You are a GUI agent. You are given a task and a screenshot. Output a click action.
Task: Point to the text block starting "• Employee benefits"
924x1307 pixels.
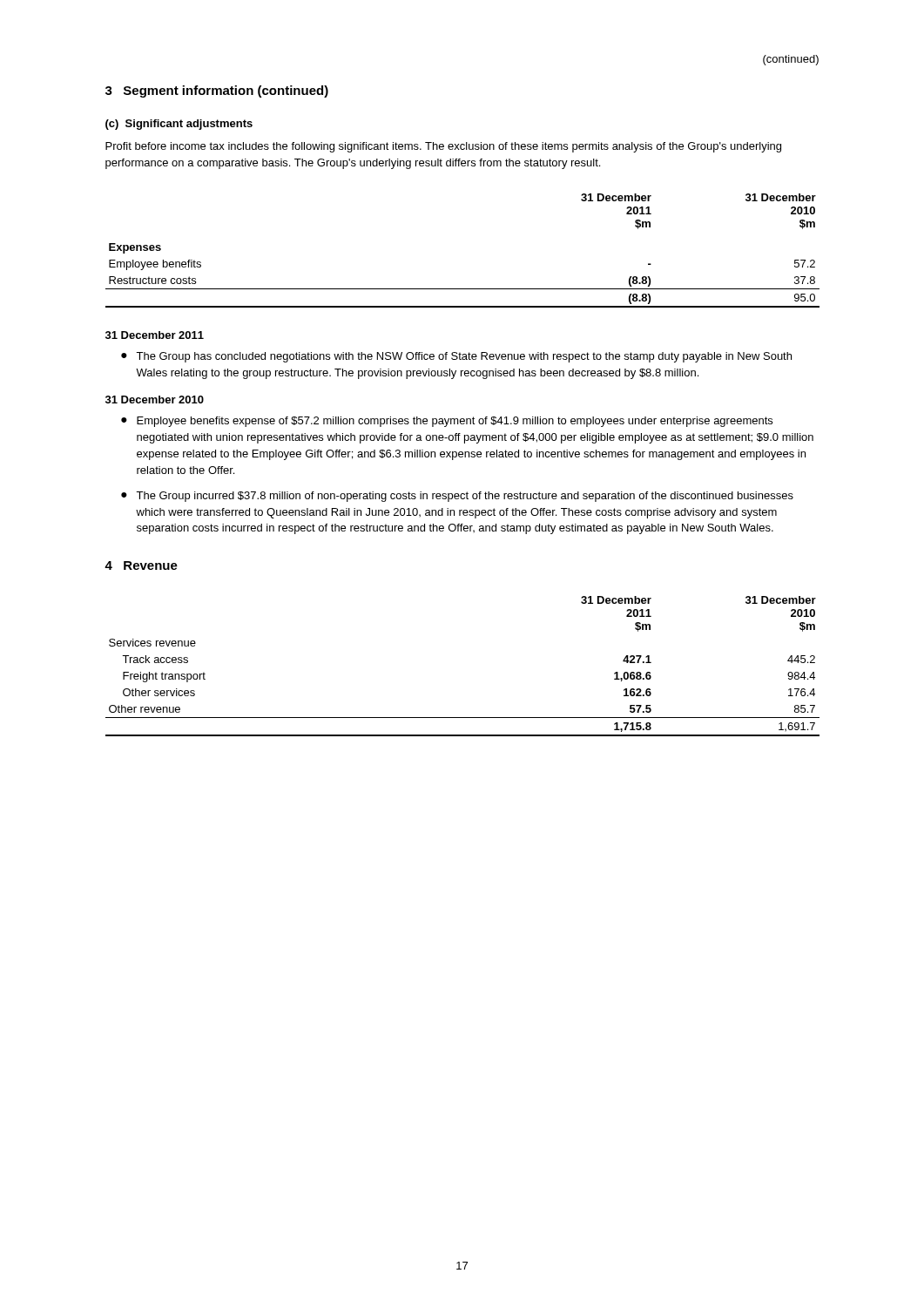click(470, 446)
